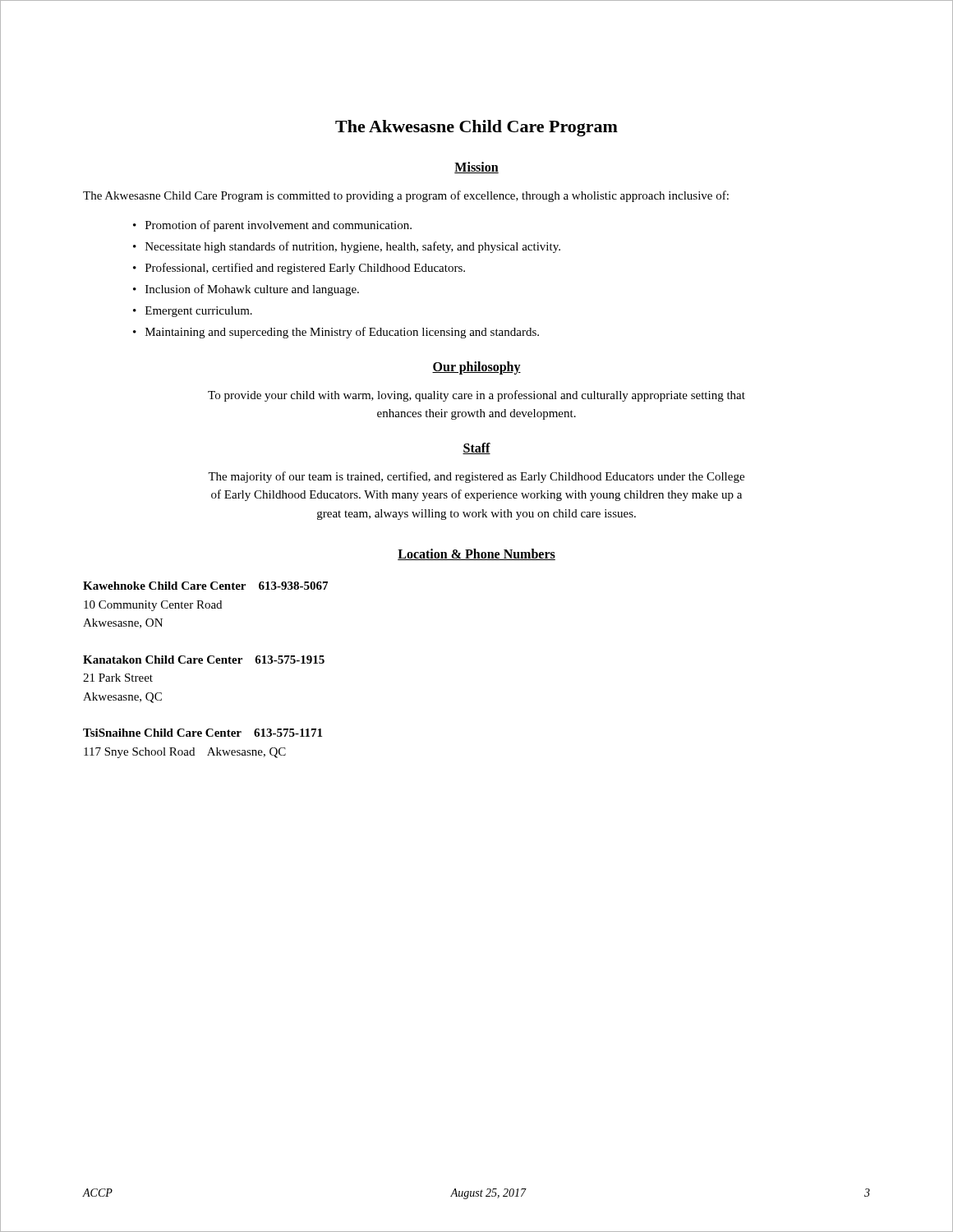Screen dimensions: 1232x953
Task: Locate the text "Location & Phone Numbers"
Action: [476, 554]
